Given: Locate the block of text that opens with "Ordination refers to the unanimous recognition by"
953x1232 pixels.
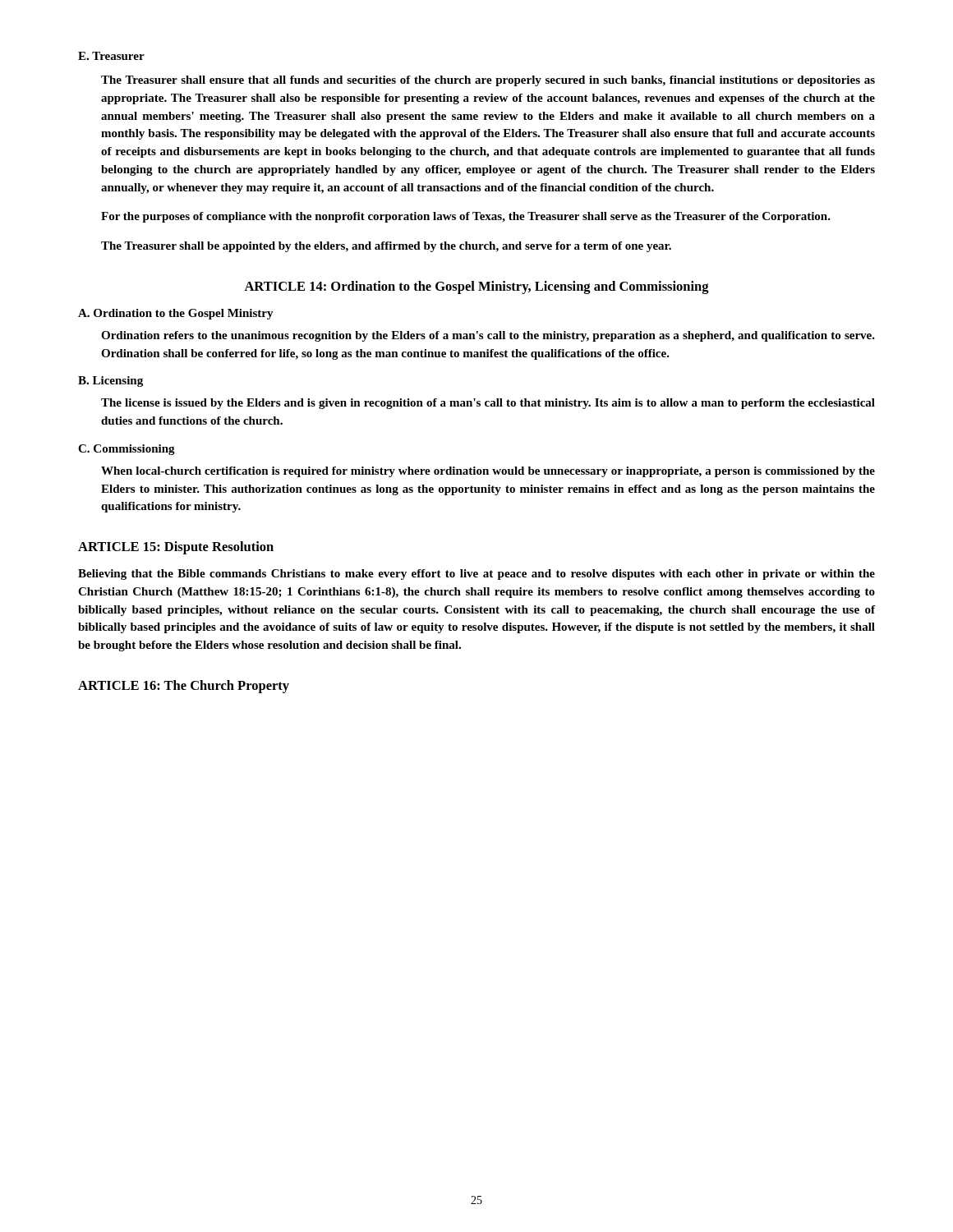Looking at the screenshot, I should pyautogui.click(x=488, y=344).
